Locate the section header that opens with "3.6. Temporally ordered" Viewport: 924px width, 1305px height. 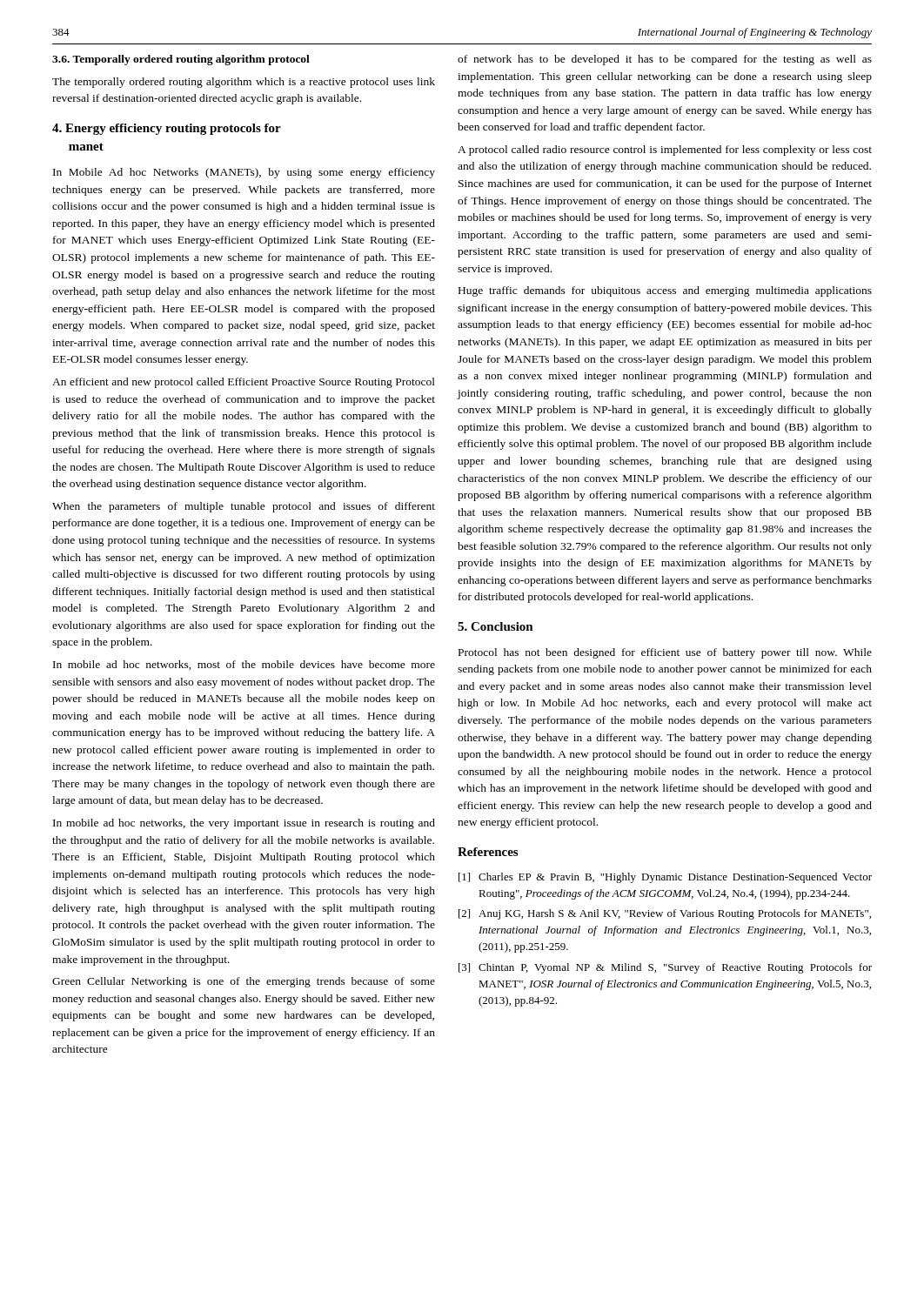[x=181, y=59]
